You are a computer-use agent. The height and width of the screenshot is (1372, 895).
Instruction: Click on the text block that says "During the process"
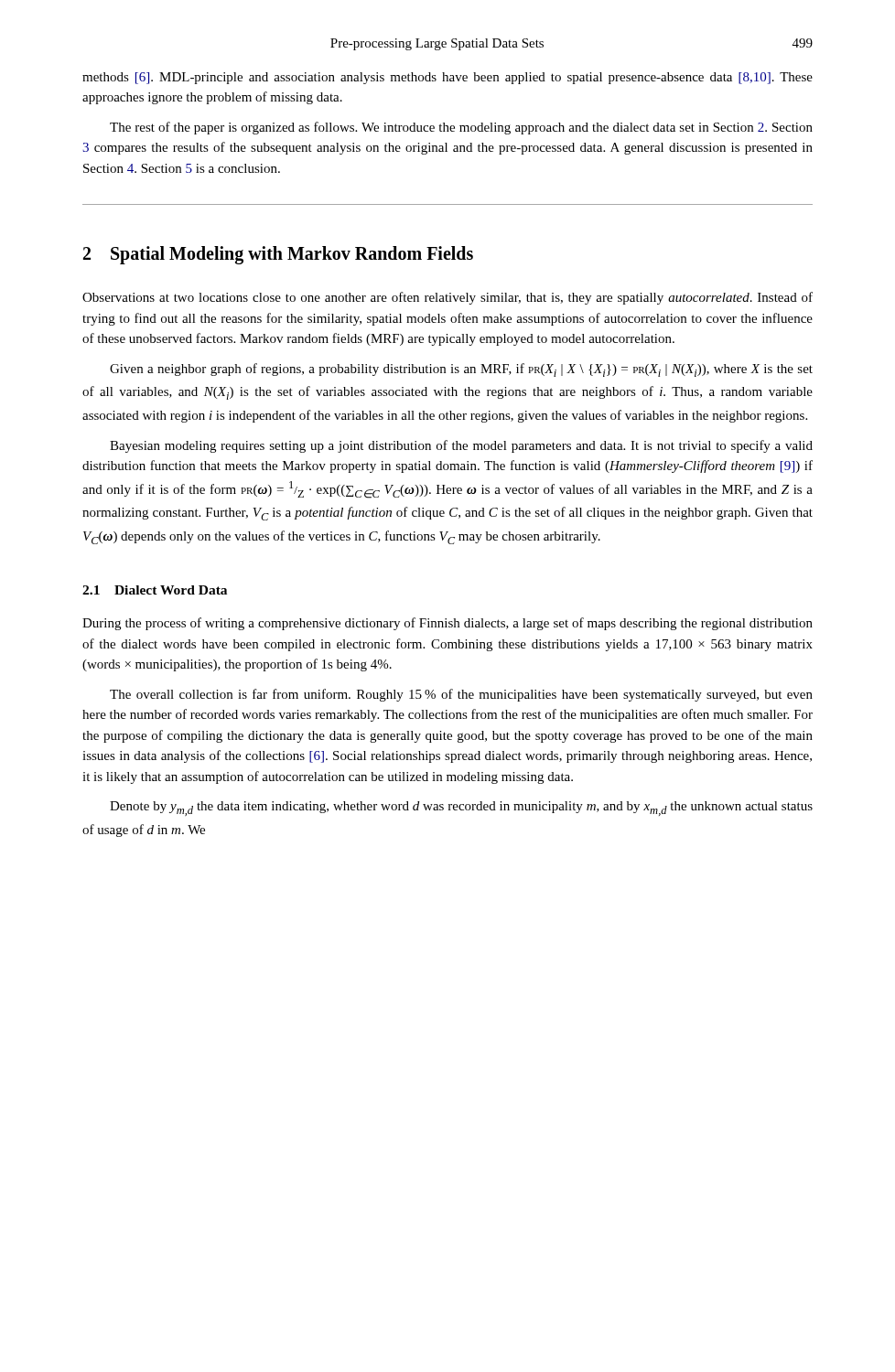point(448,643)
